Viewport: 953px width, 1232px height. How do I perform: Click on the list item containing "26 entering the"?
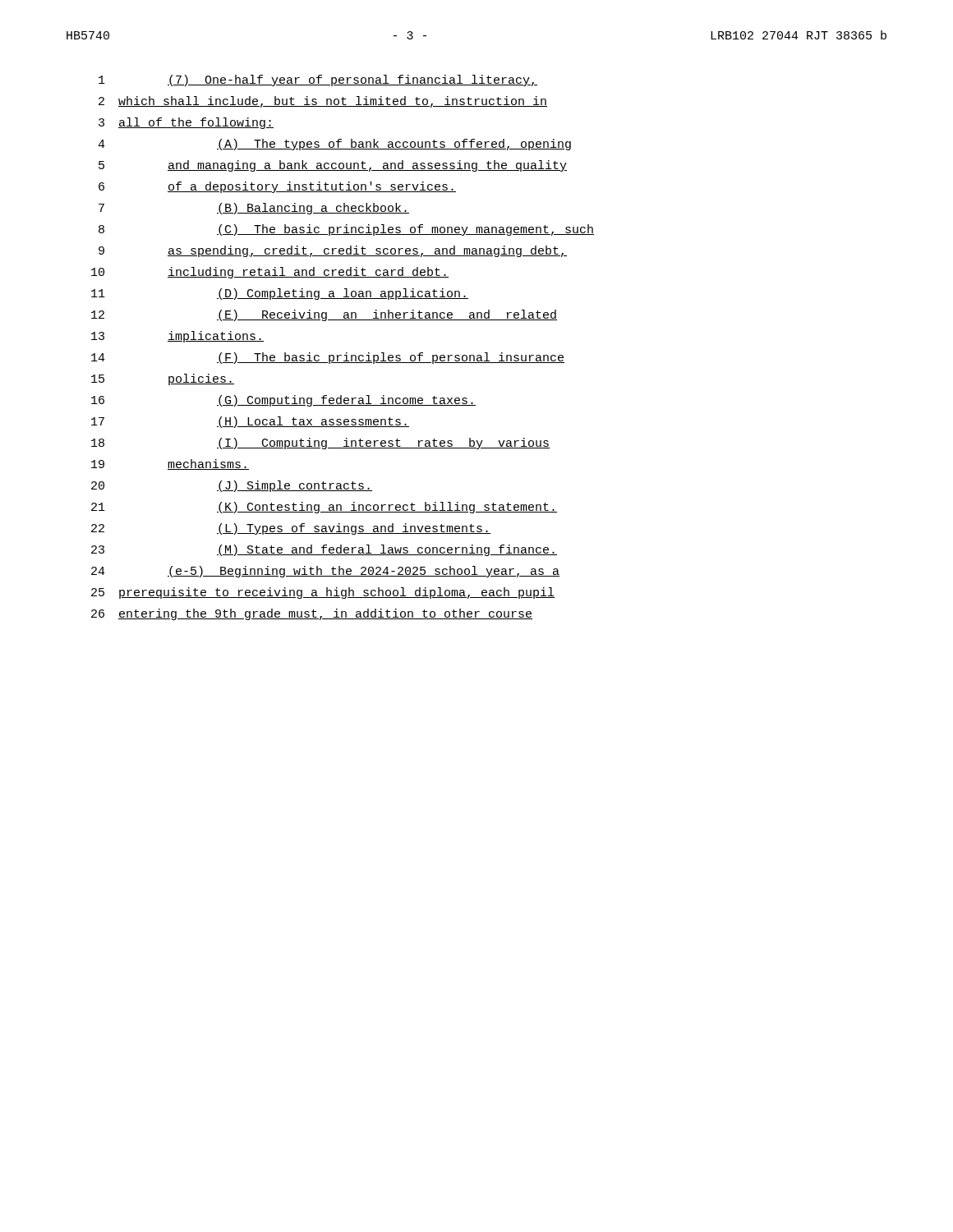coord(476,615)
